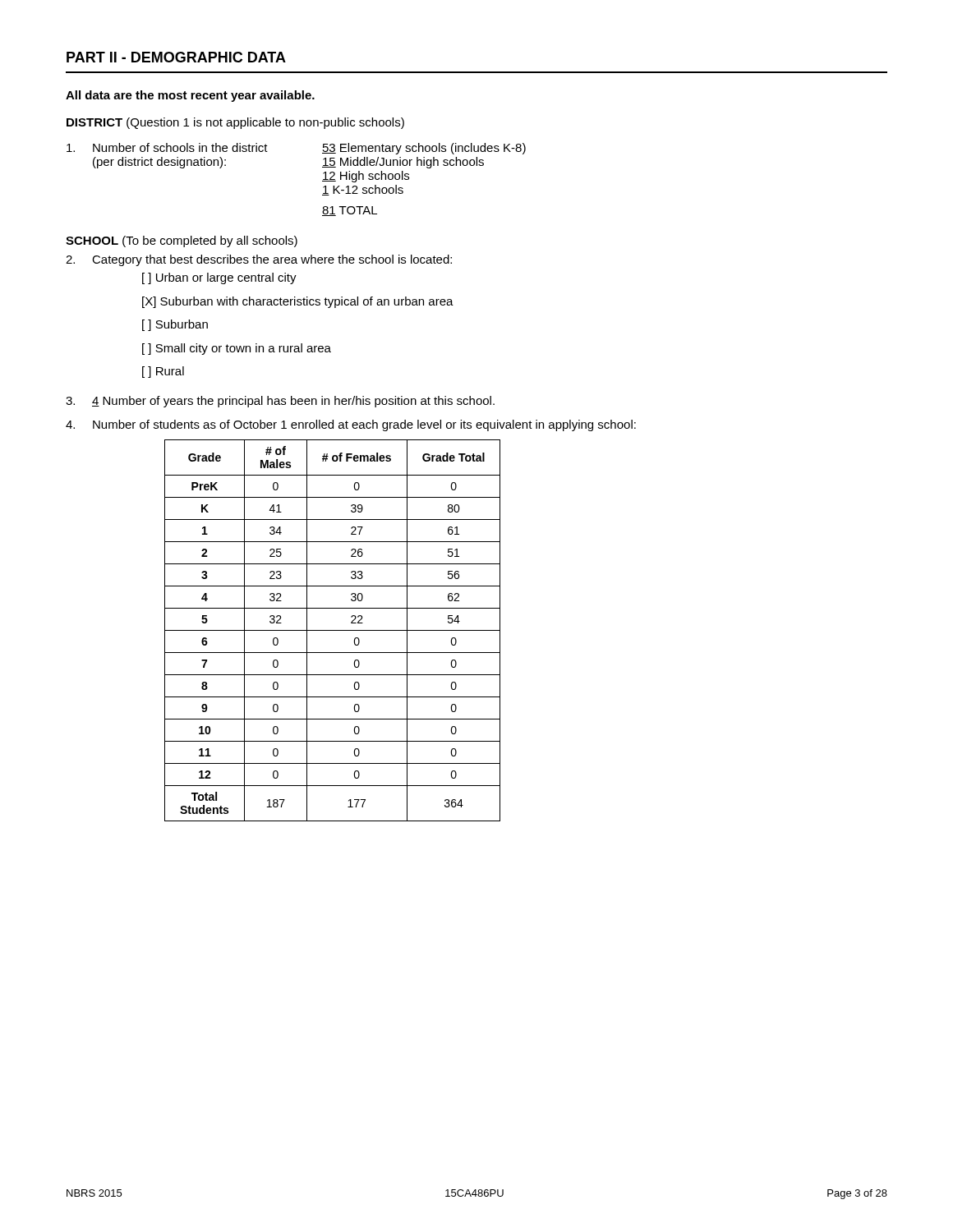Select the text that says "81 TOTAL"
The height and width of the screenshot is (1232, 953).
coord(350,211)
